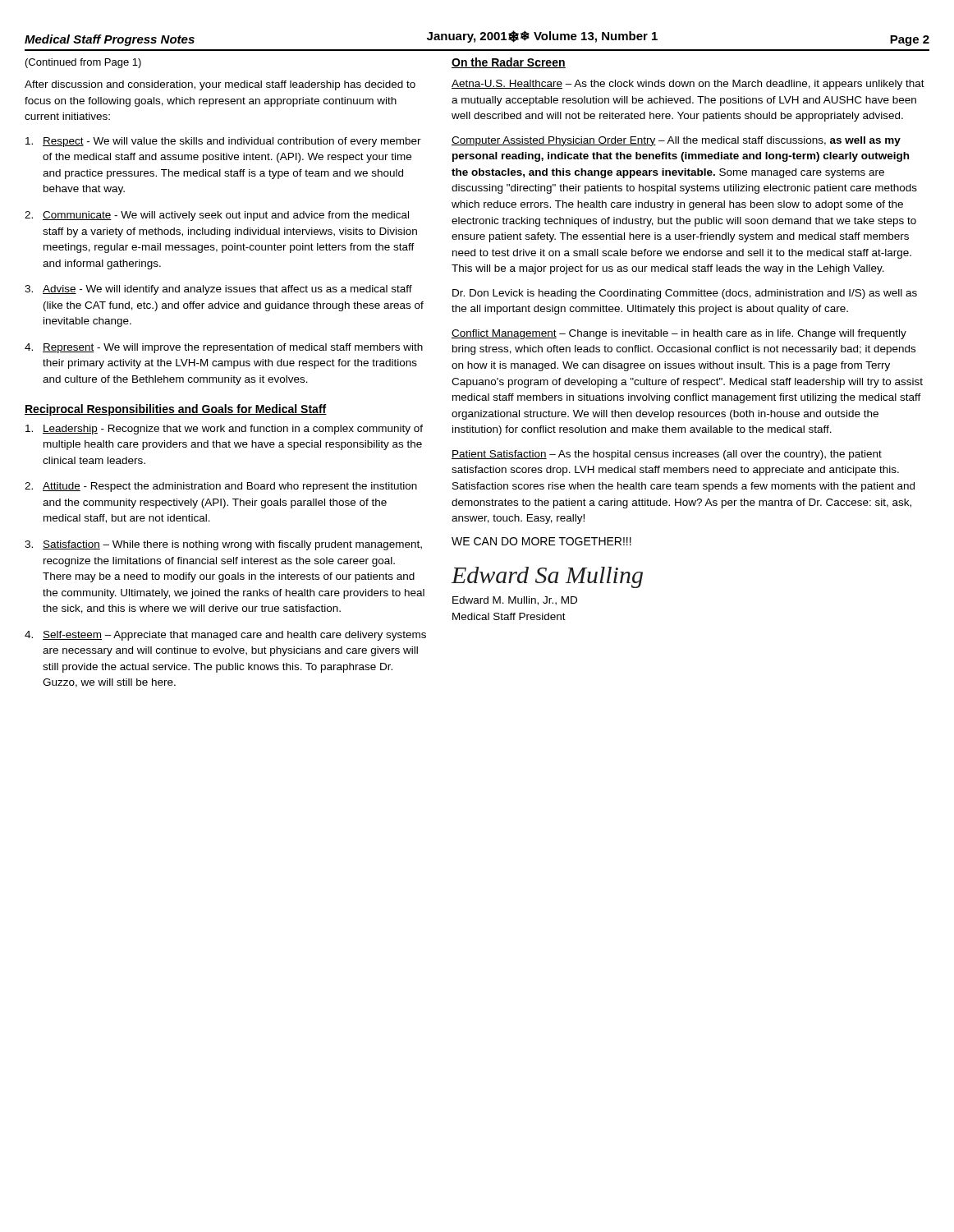Point to the block beginning "After discussion and consideration, your"
Image resolution: width=954 pixels, height=1232 pixels.
(220, 100)
